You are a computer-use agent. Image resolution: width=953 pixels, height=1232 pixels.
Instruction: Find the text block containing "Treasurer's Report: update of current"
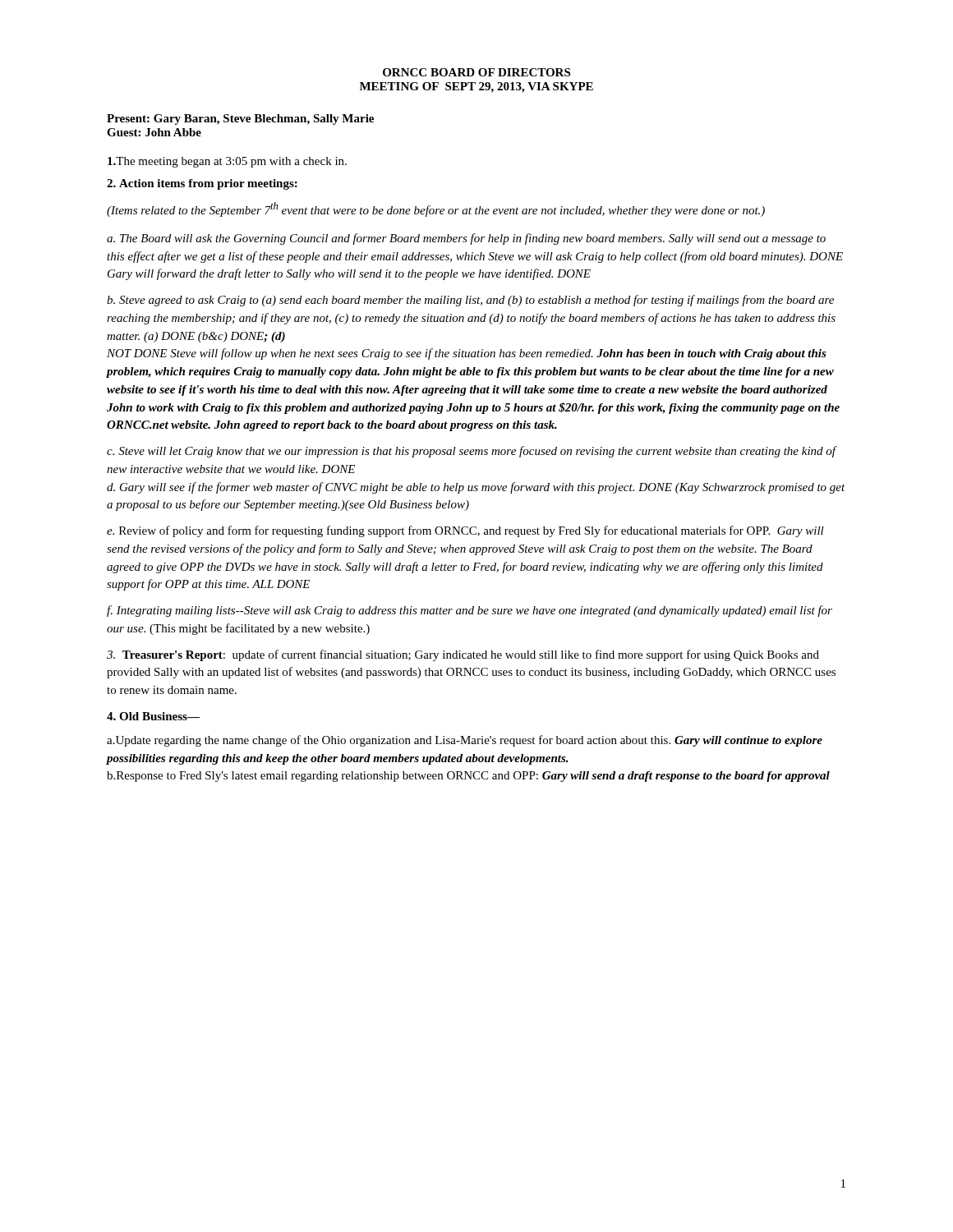pos(471,672)
